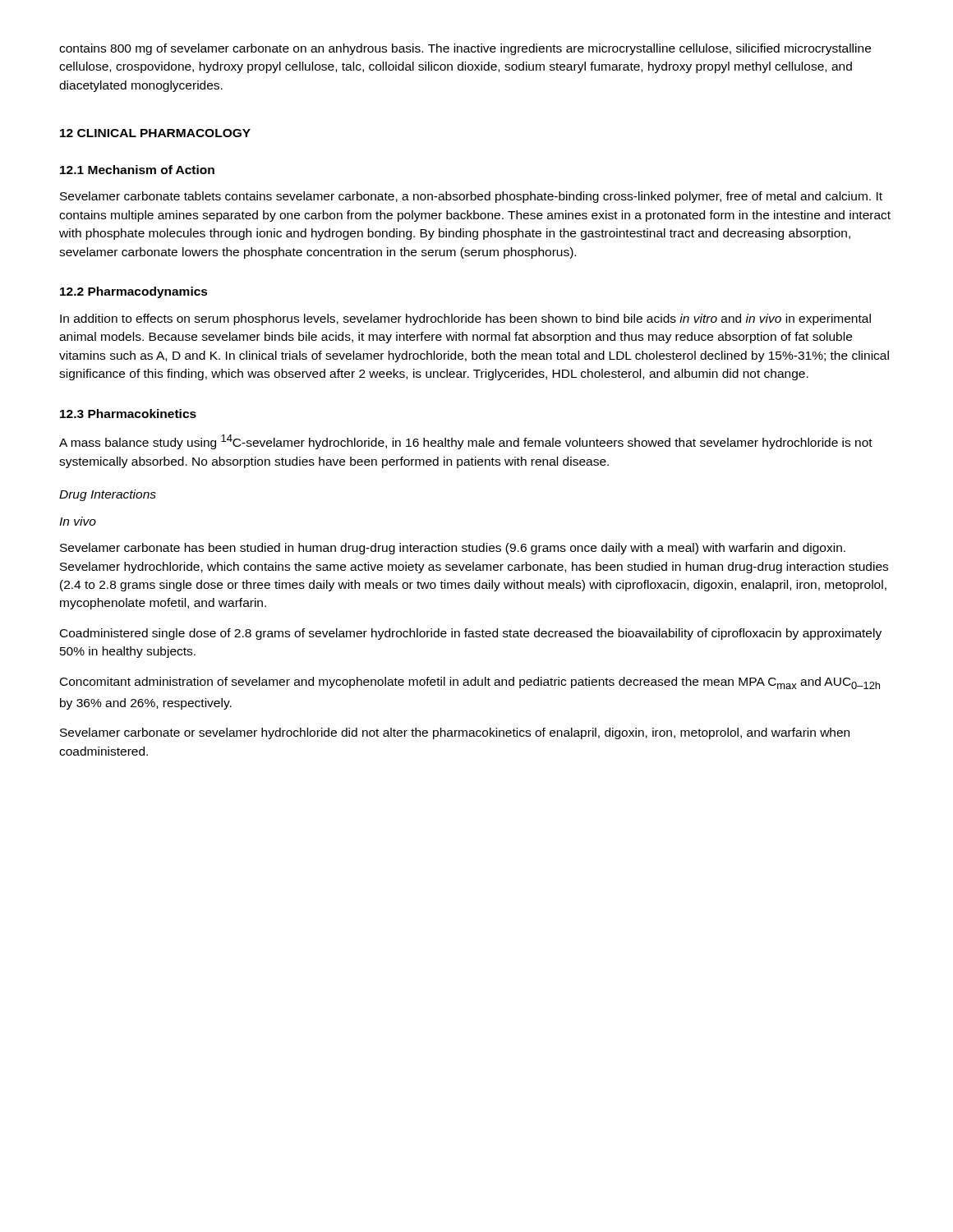Select the text that says "In vivo"
The width and height of the screenshot is (953, 1232).
pyautogui.click(x=78, y=521)
